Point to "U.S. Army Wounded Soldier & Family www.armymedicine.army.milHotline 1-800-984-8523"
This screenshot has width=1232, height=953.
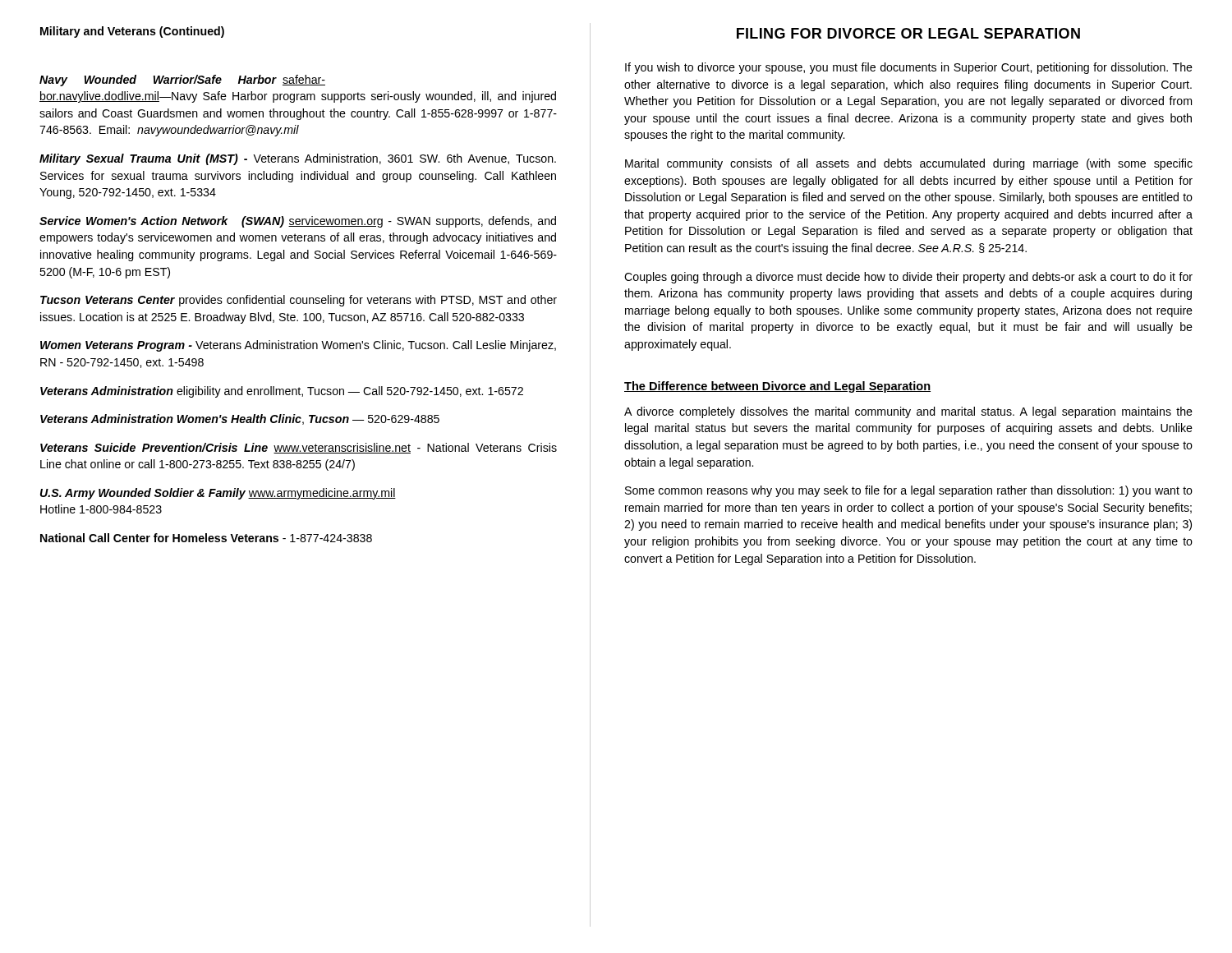(x=298, y=502)
